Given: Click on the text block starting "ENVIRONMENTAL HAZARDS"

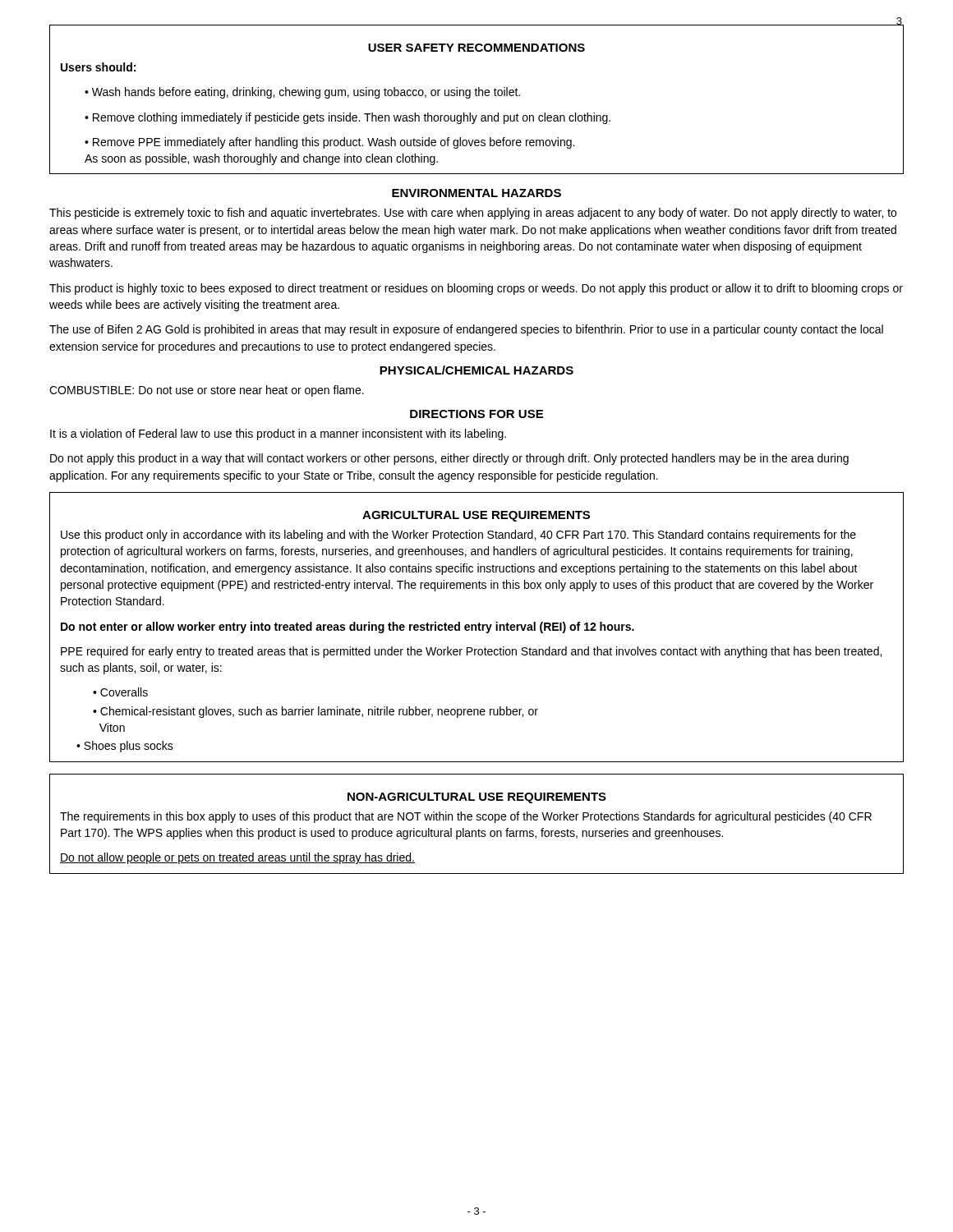Looking at the screenshot, I should click(x=476, y=193).
